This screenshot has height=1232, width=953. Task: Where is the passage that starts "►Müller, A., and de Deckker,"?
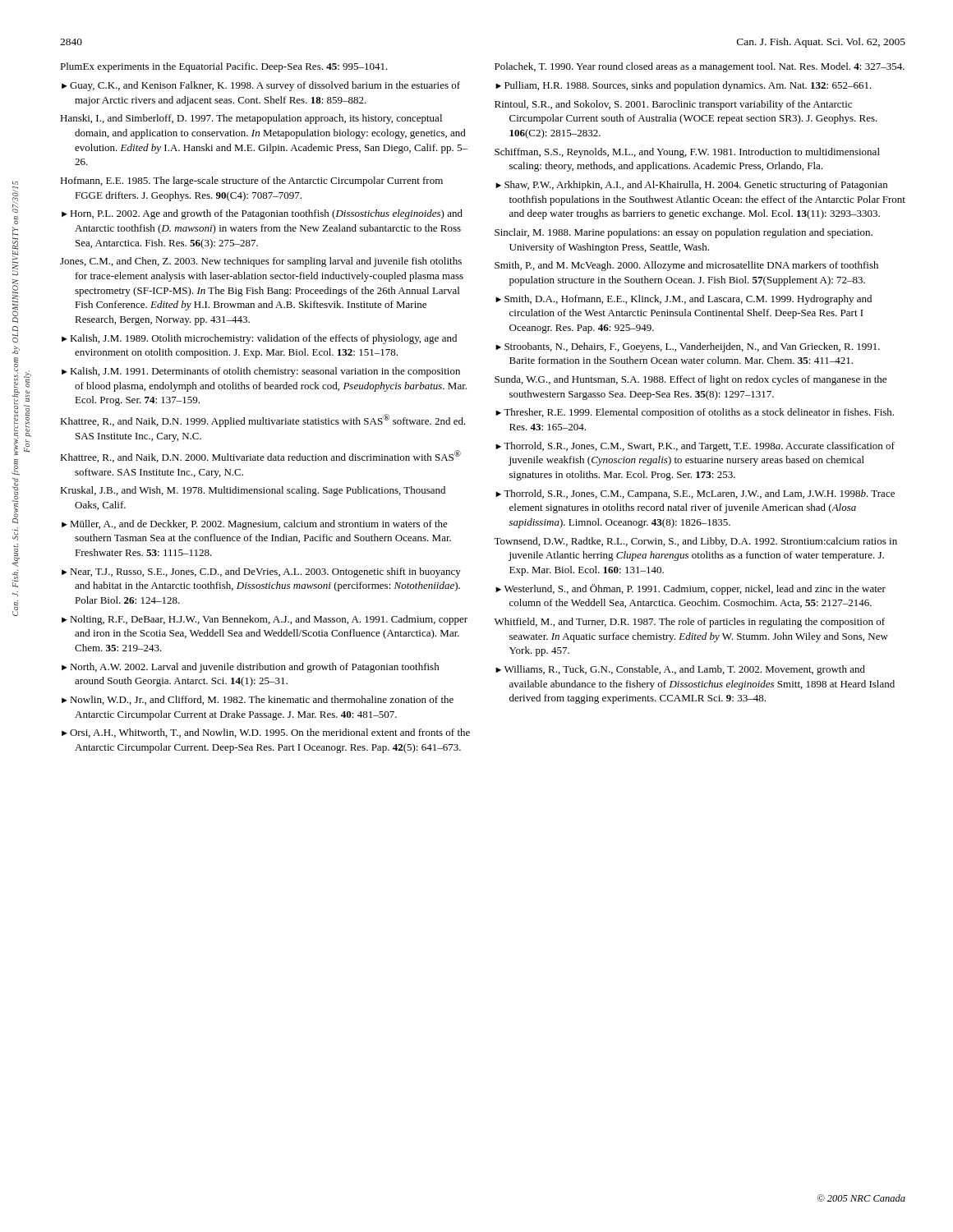tap(256, 538)
